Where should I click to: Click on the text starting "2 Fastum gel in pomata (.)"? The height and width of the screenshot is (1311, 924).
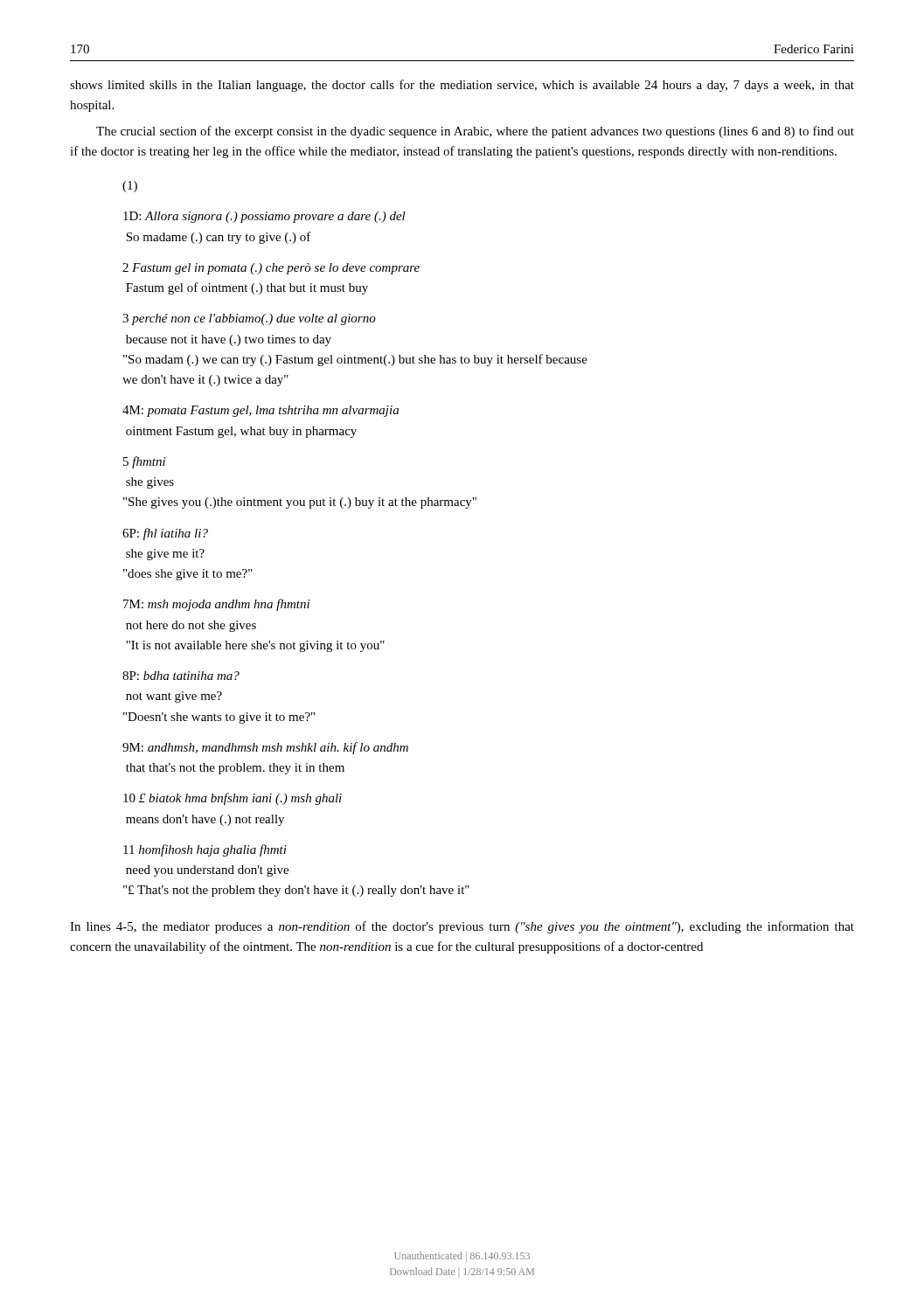tap(271, 269)
